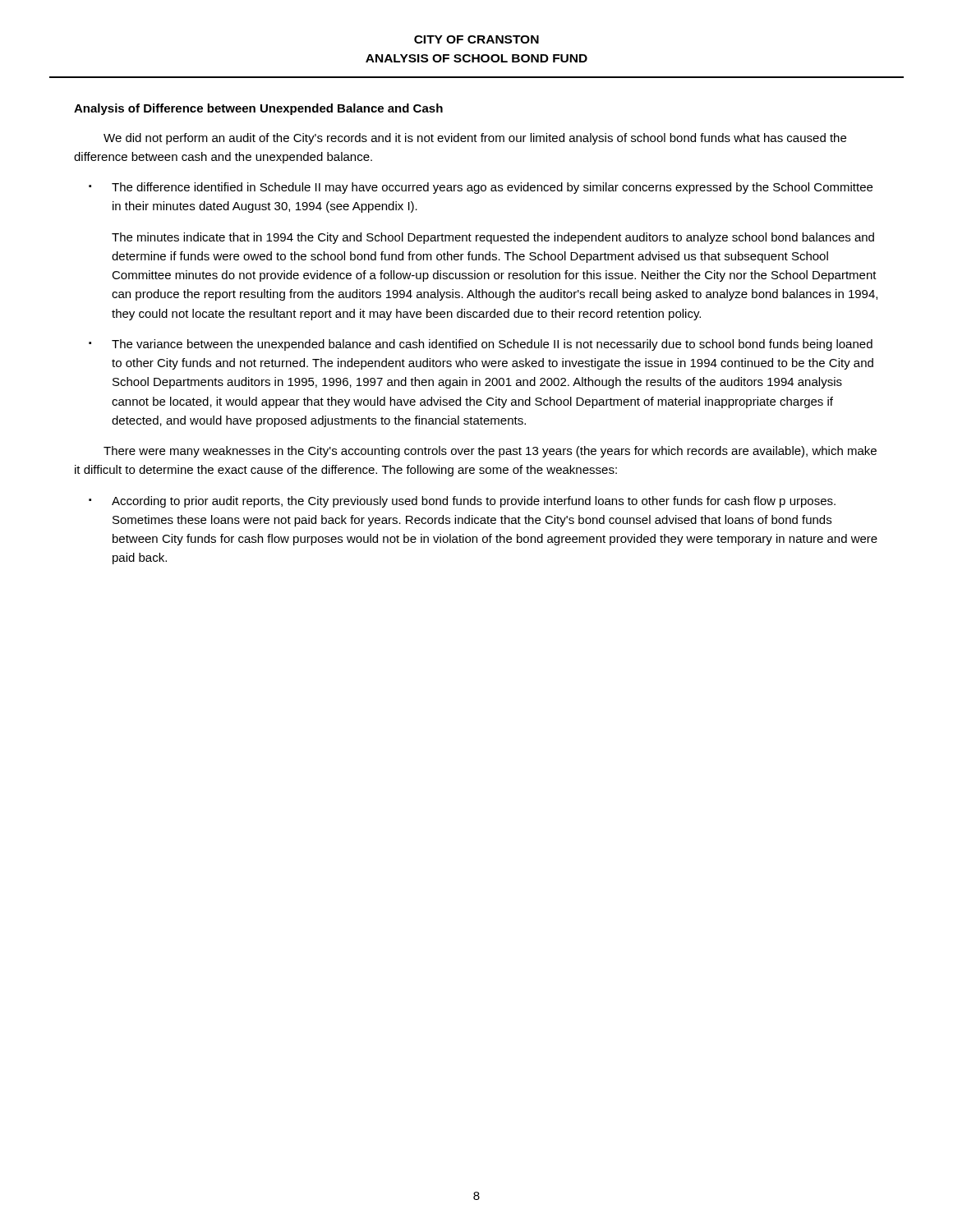Point to the block beginning "We did not perform an audit"
This screenshot has width=953, height=1232.
coord(460,147)
